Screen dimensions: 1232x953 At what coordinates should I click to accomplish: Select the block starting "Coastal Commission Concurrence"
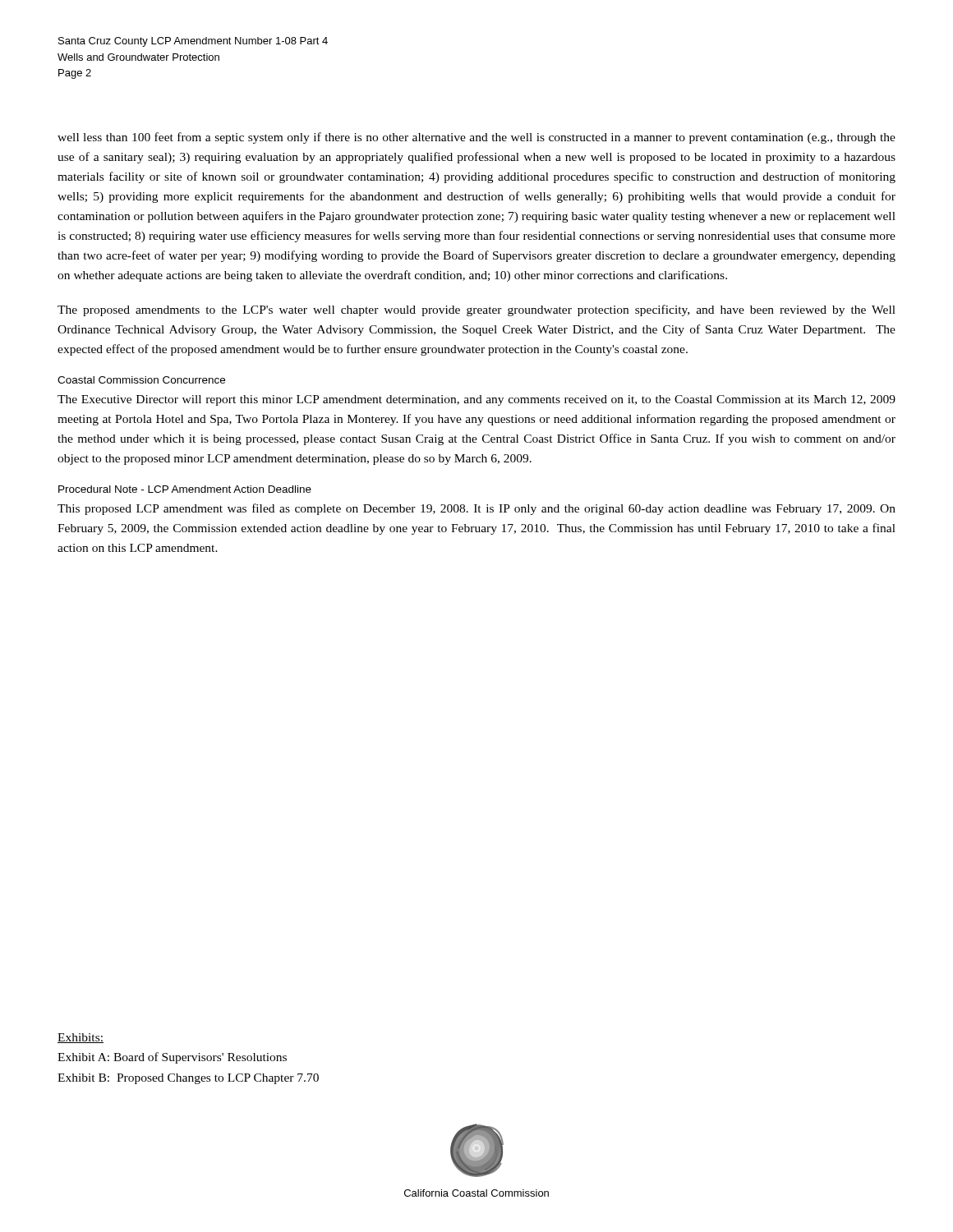142,380
